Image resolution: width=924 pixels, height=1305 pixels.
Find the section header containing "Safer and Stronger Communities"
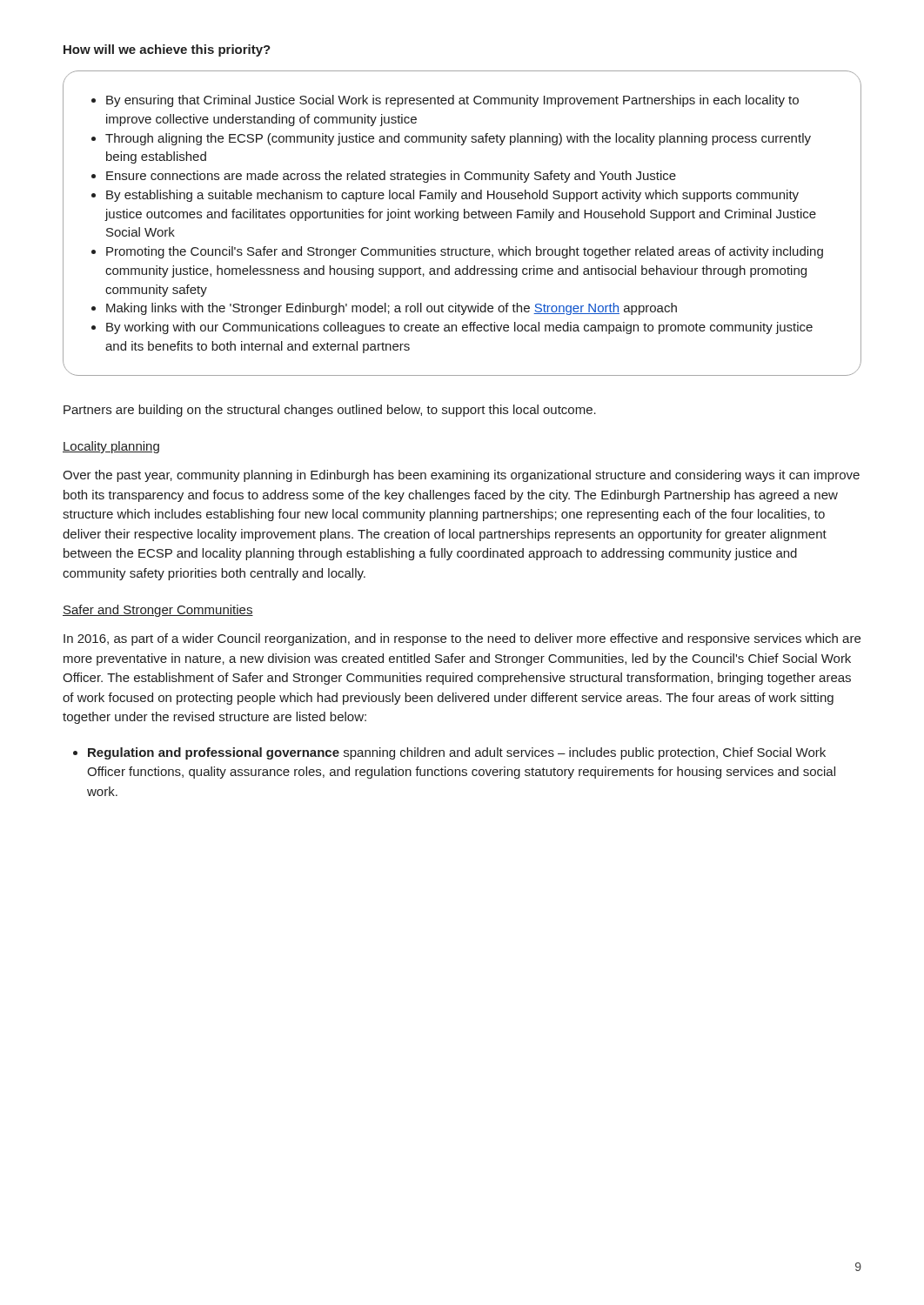(x=158, y=609)
